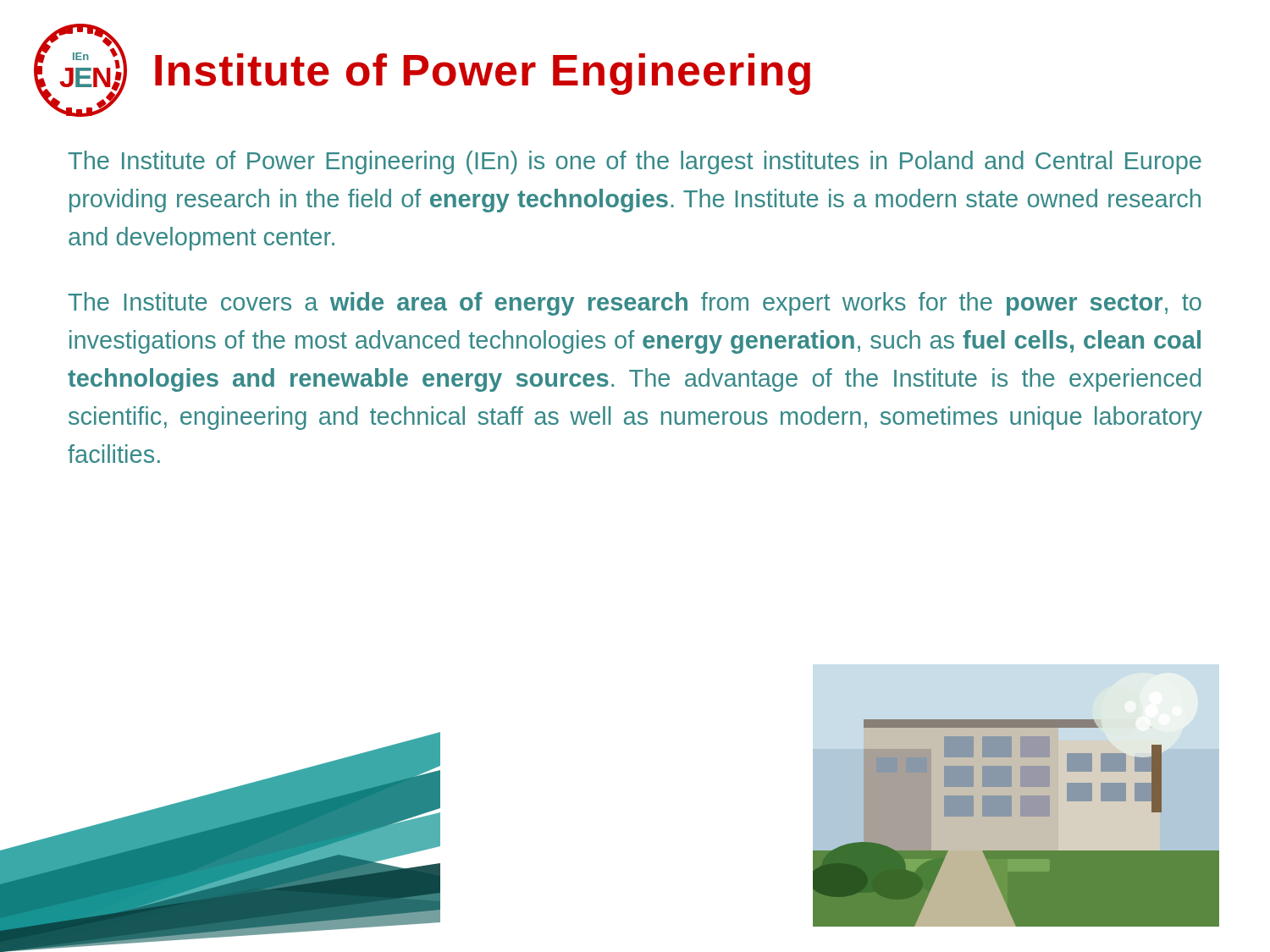Screen dimensions: 952x1270
Task: Select the logo
Action: point(80,70)
